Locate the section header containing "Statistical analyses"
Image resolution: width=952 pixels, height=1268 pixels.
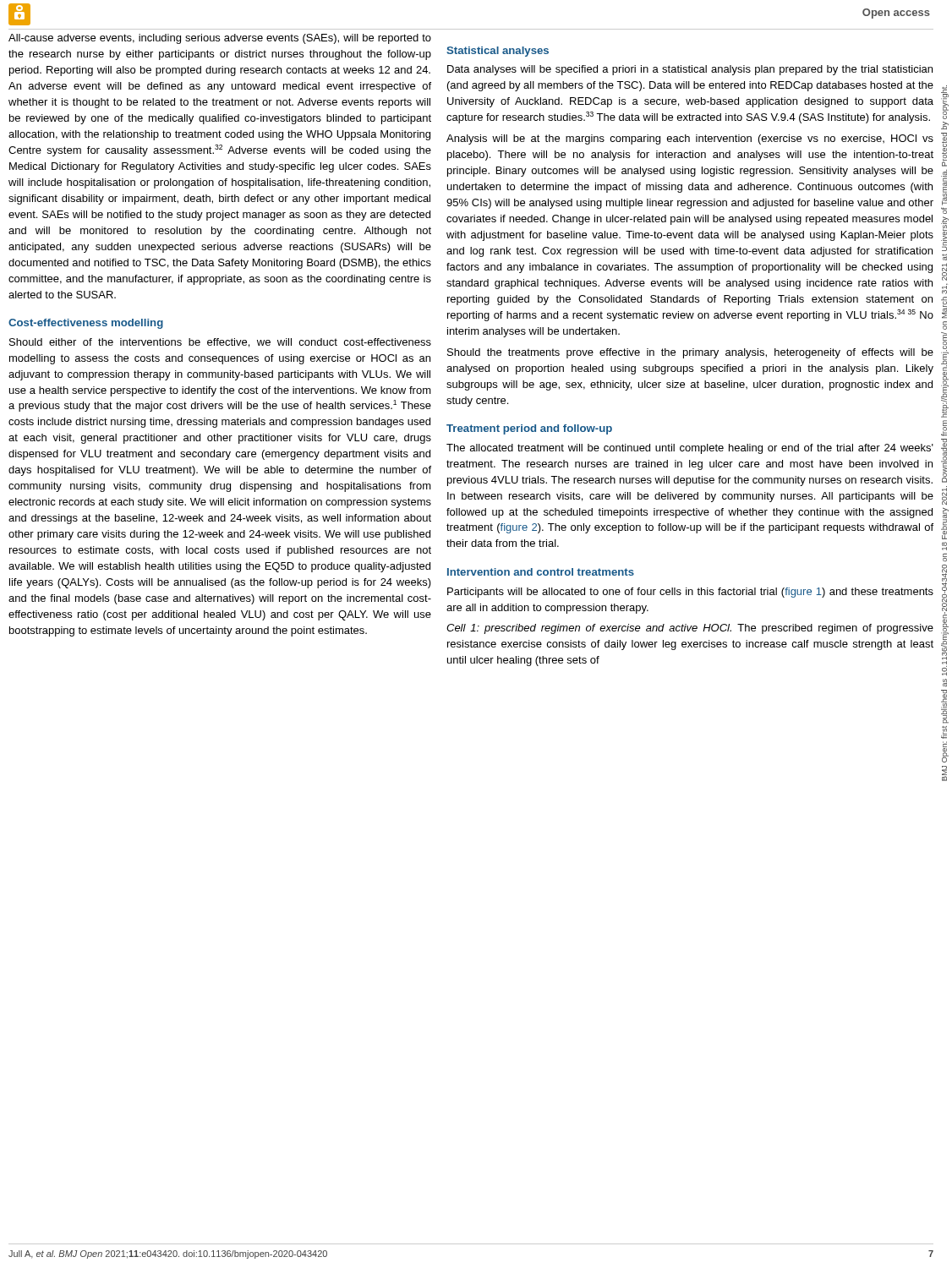coord(498,50)
